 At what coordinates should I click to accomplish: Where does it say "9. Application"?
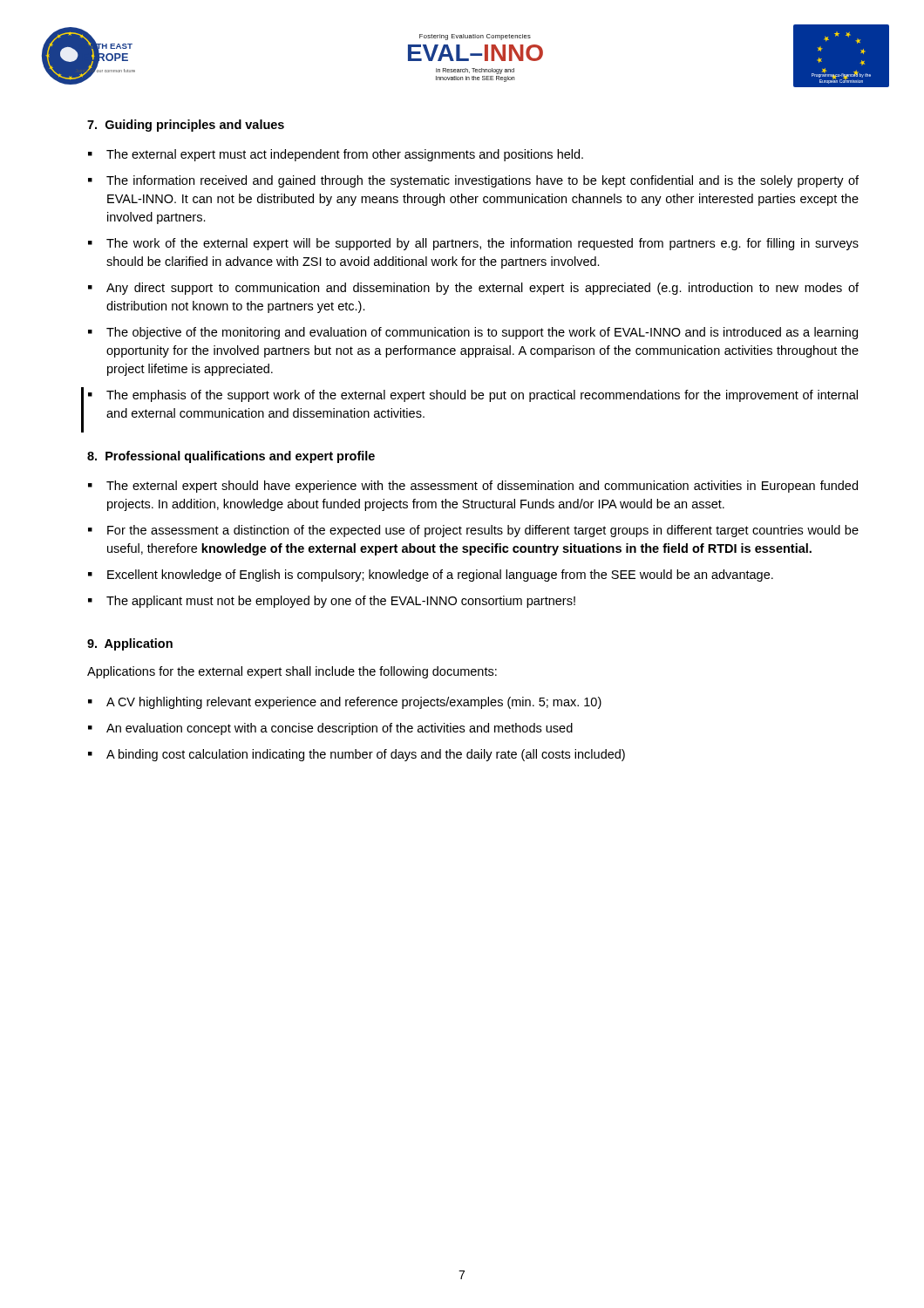point(130,644)
